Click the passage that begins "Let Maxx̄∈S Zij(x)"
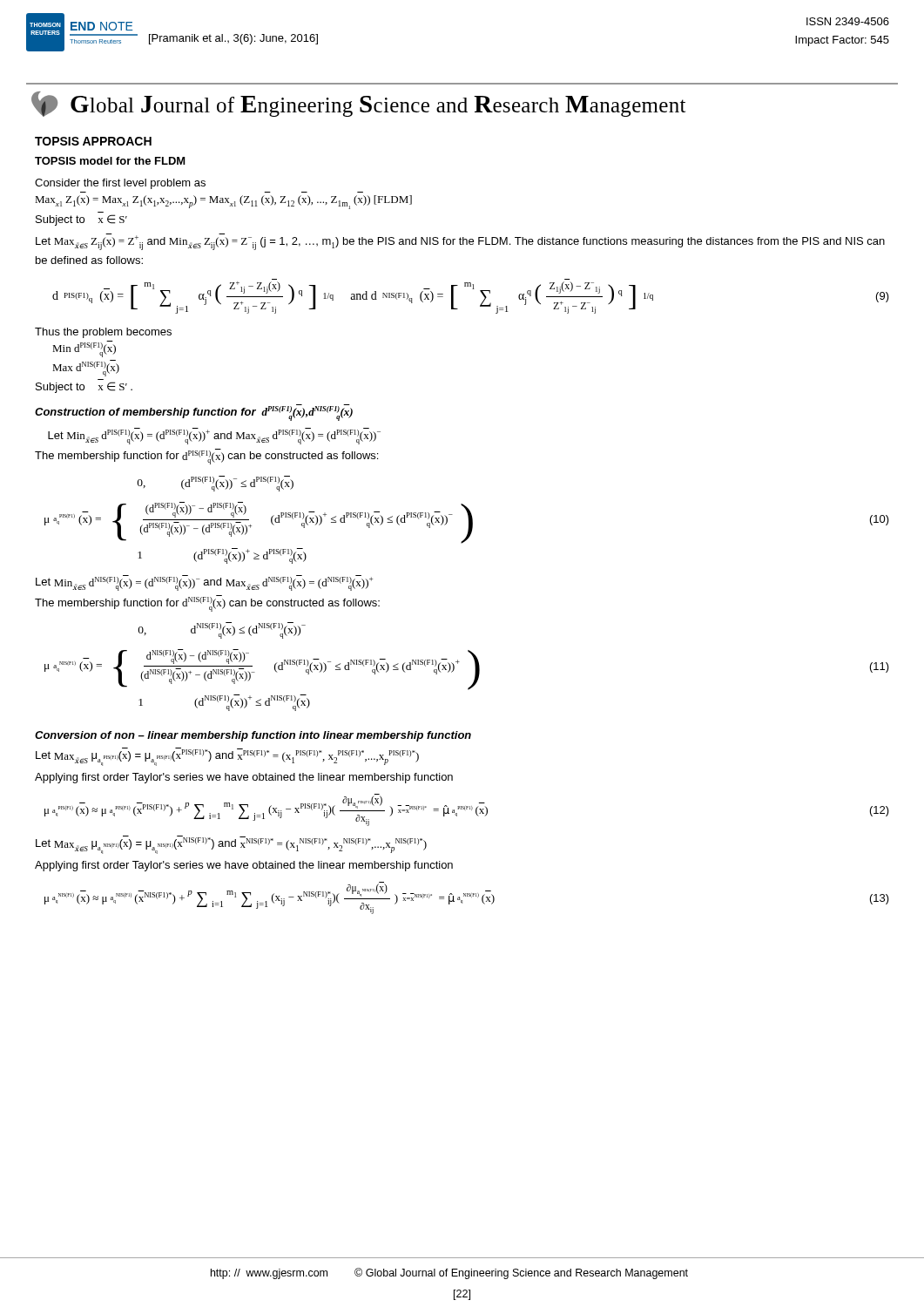This screenshot has height=1307, width=924. (x=460, y=250)
